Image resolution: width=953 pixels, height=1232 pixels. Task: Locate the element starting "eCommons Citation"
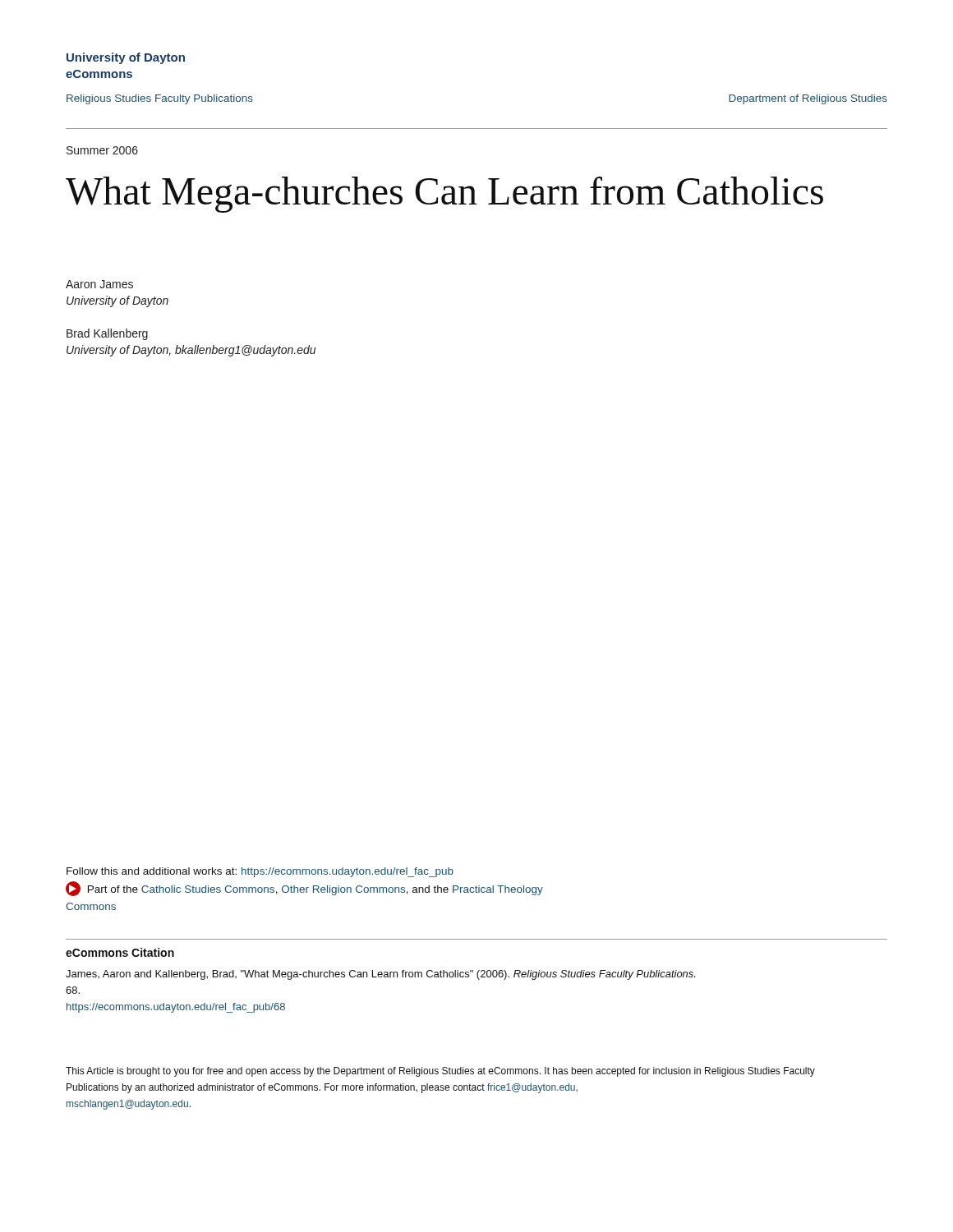[120, 953]
